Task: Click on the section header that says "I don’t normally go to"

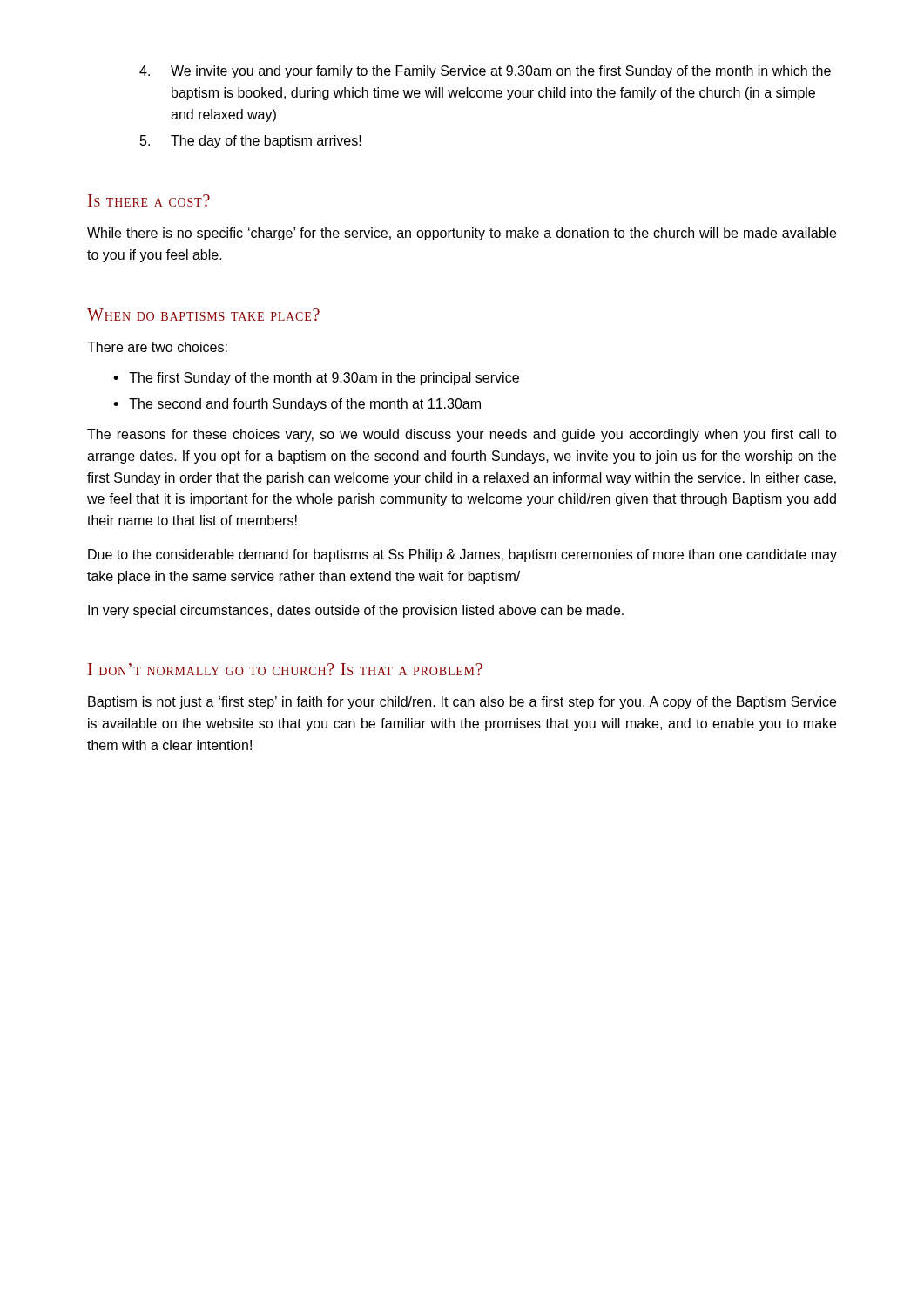Action: click(x=285, y=670)
